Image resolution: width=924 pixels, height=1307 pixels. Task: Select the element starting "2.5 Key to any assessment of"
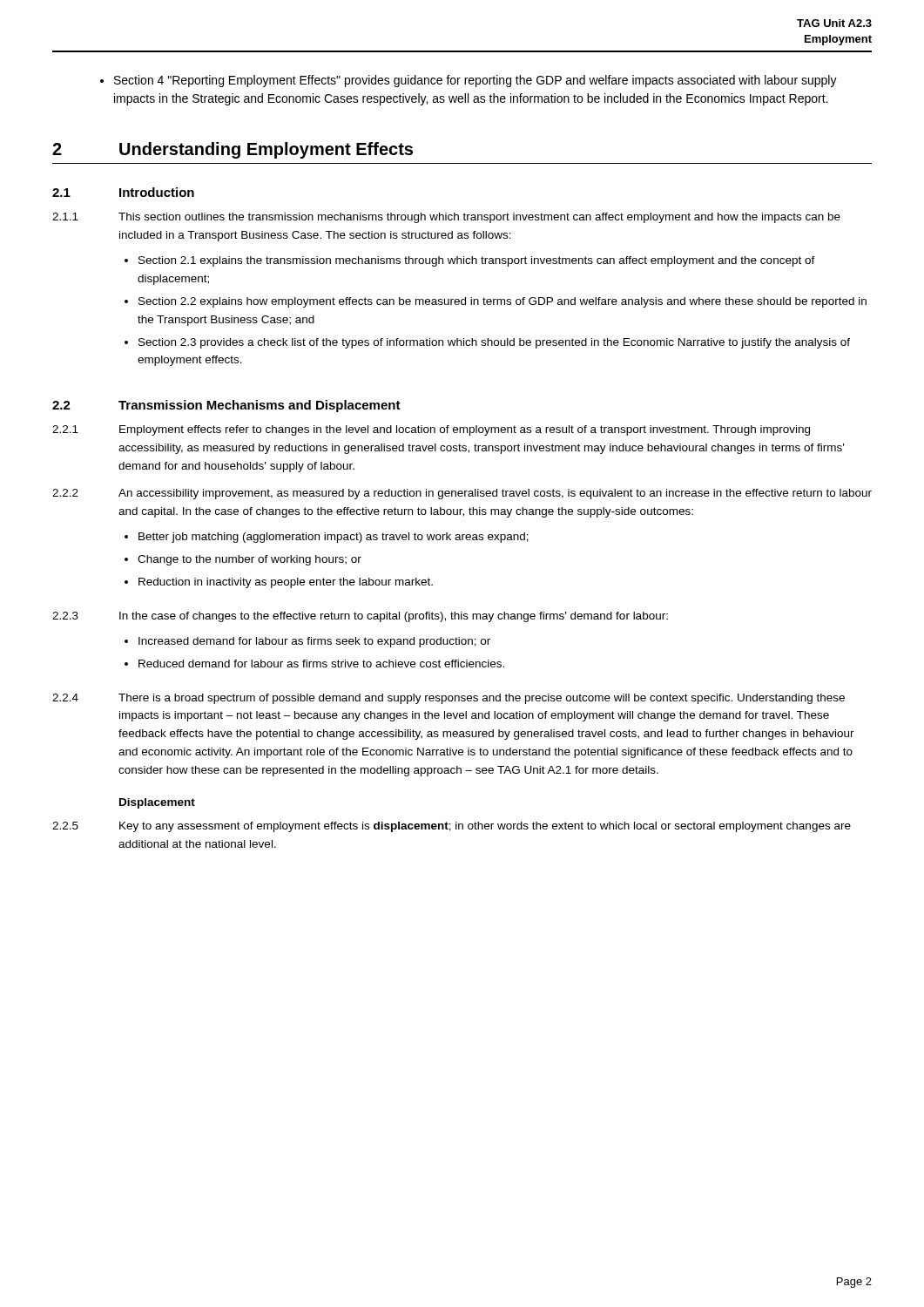(x=462, y=836)
